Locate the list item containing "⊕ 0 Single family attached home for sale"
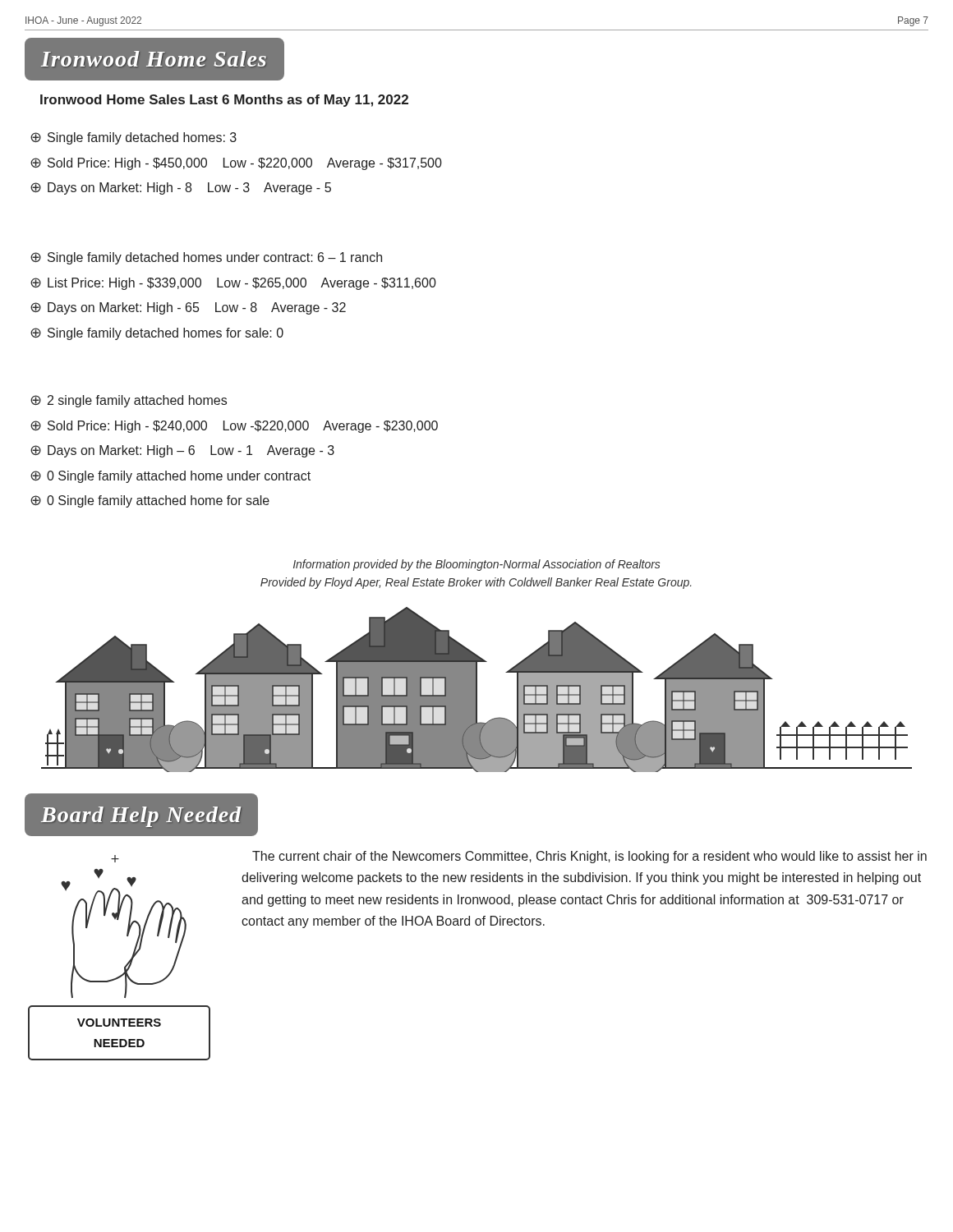This screenshot has width=953, height=1232. click(x=150, y=501)
